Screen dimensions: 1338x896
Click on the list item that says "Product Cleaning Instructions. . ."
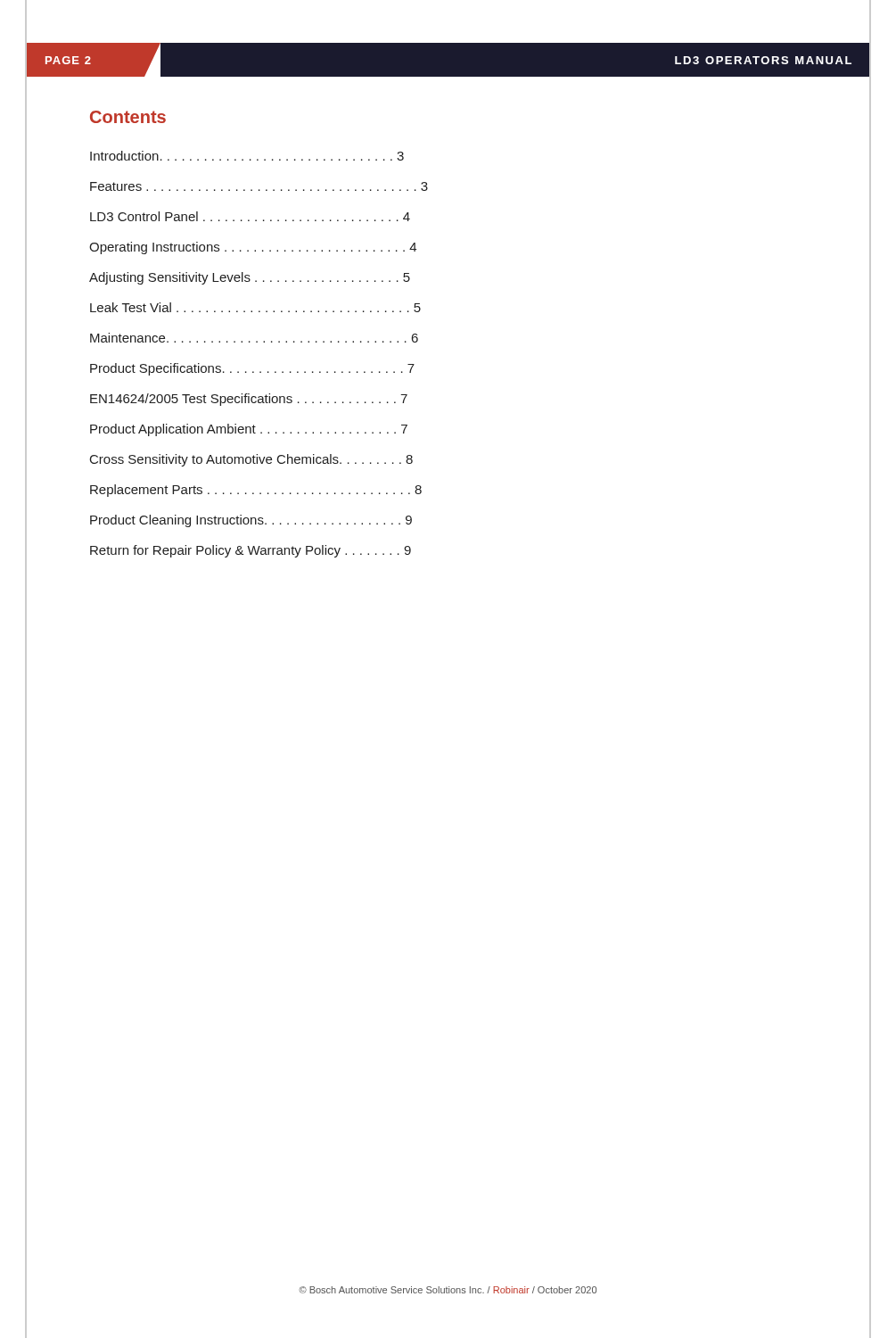251,520
